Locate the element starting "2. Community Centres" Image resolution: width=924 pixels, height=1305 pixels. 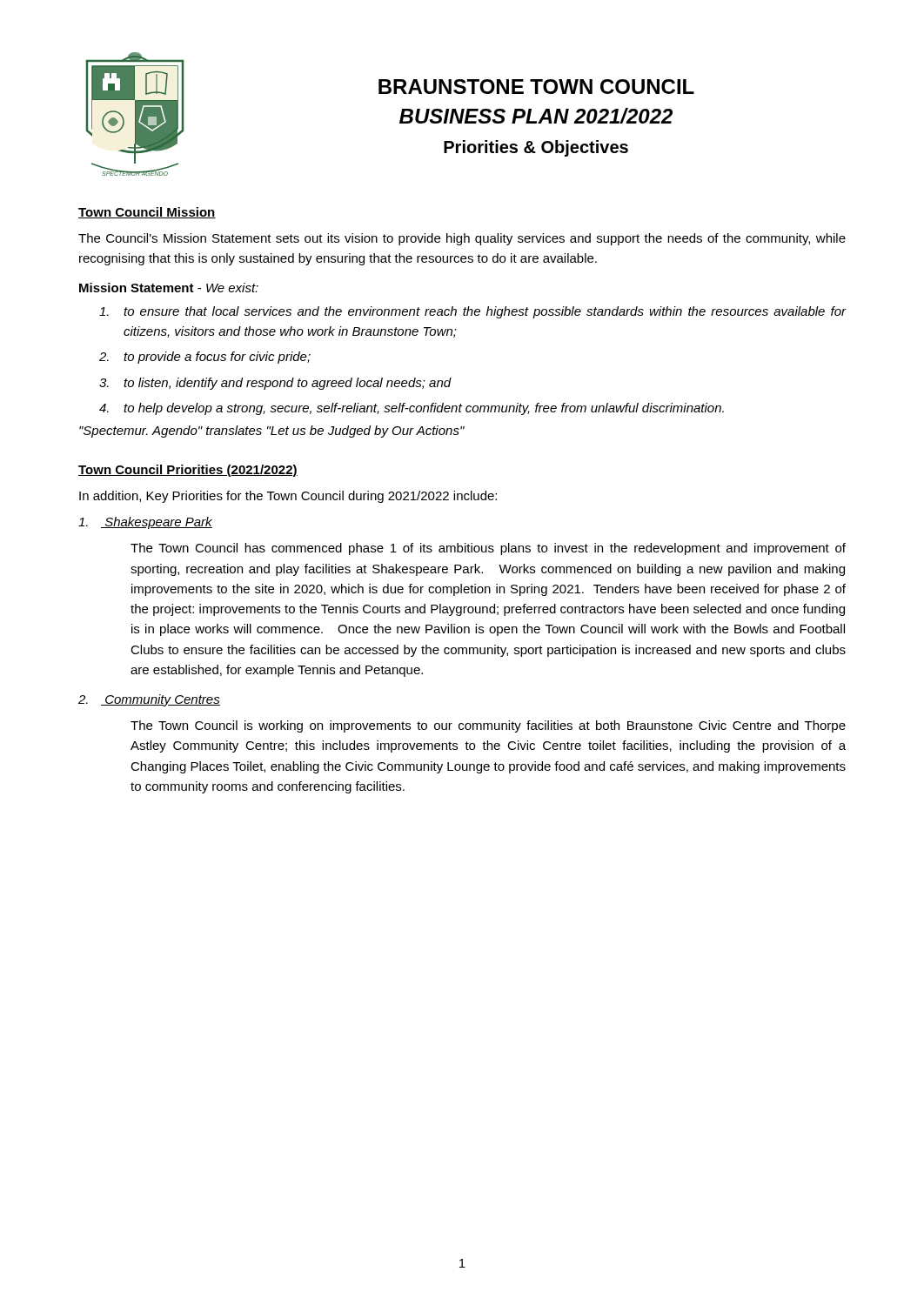pos(149,699)
